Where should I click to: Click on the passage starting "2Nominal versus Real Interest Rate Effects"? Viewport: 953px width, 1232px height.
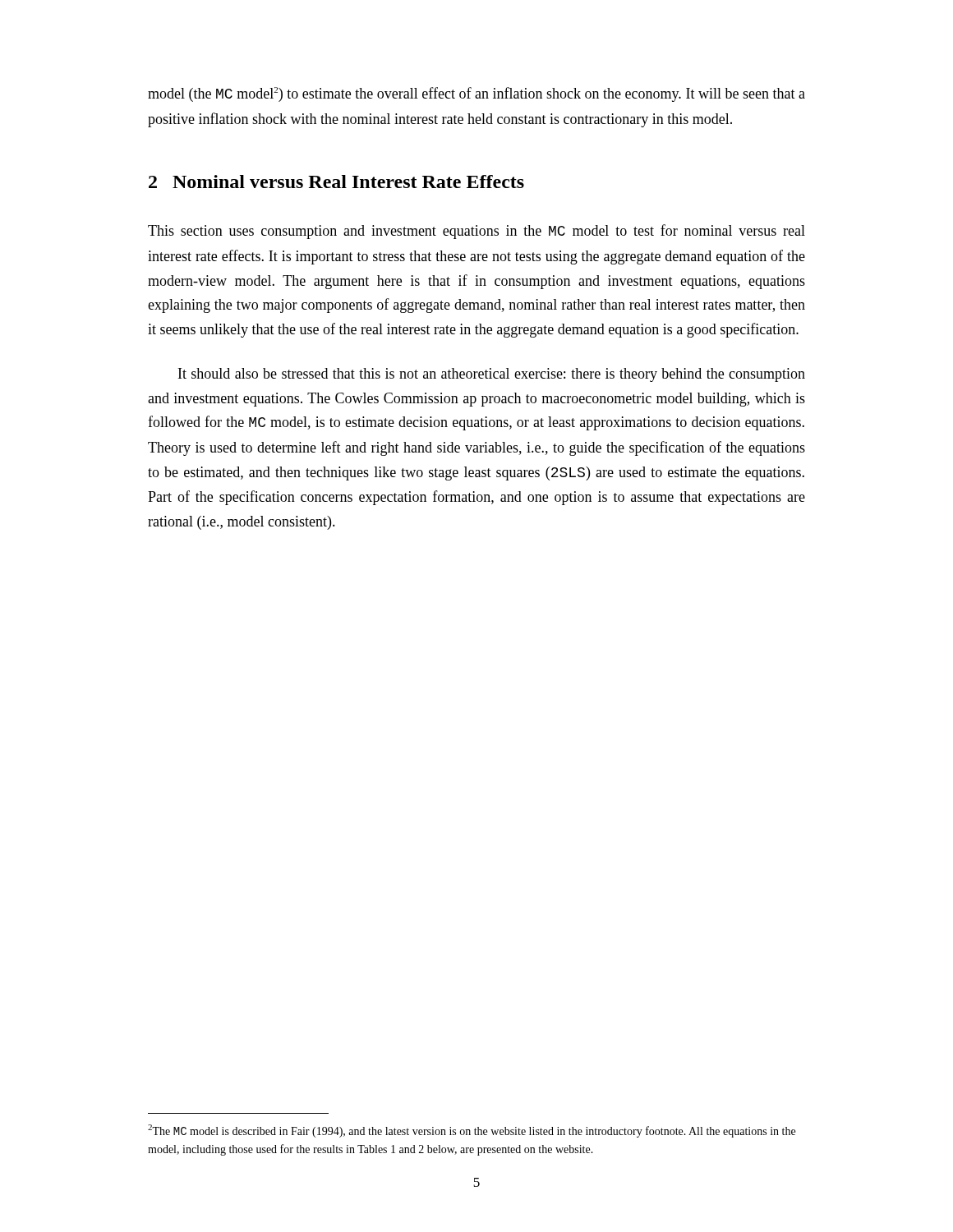336,182
